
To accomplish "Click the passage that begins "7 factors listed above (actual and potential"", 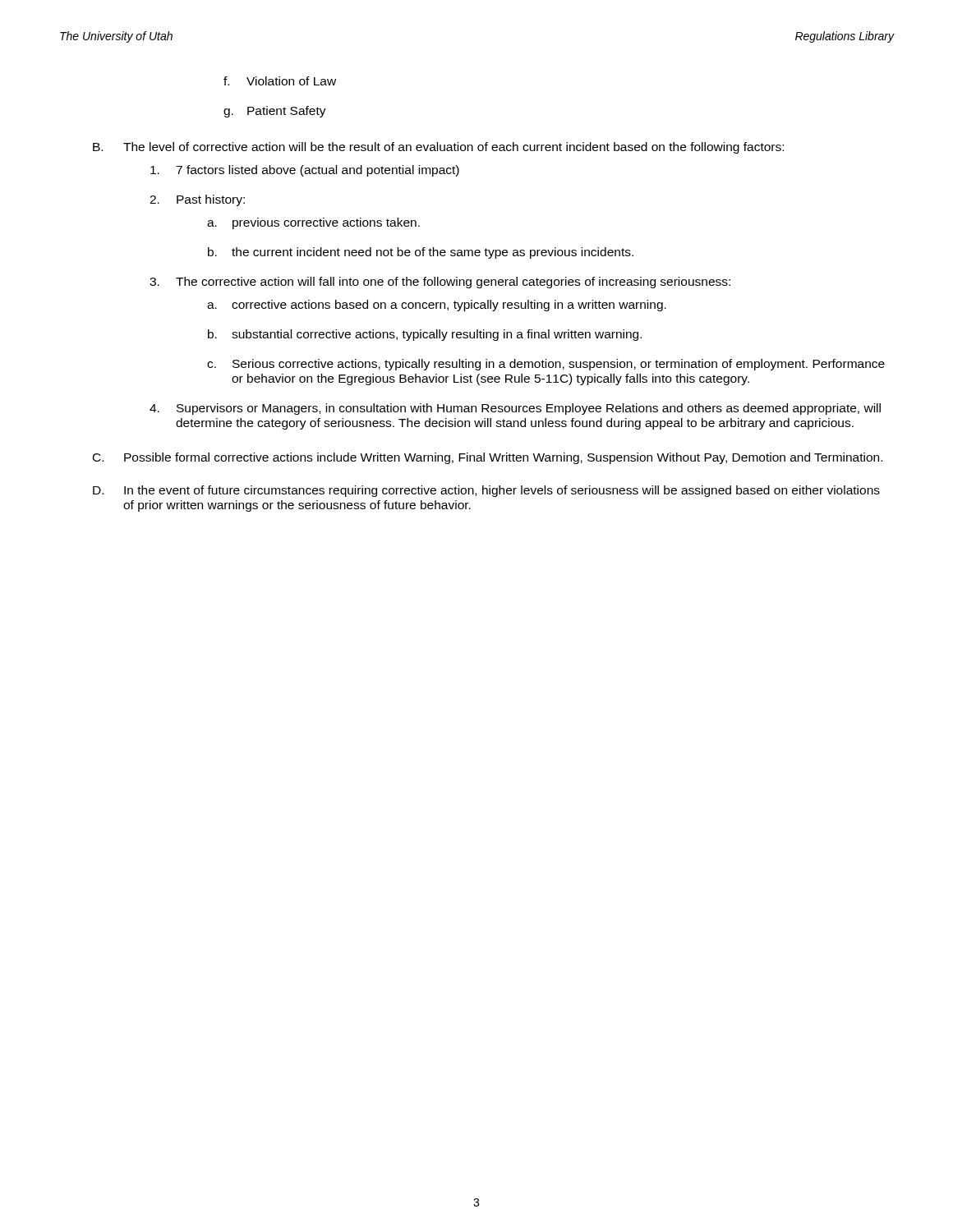I will 305,171.
